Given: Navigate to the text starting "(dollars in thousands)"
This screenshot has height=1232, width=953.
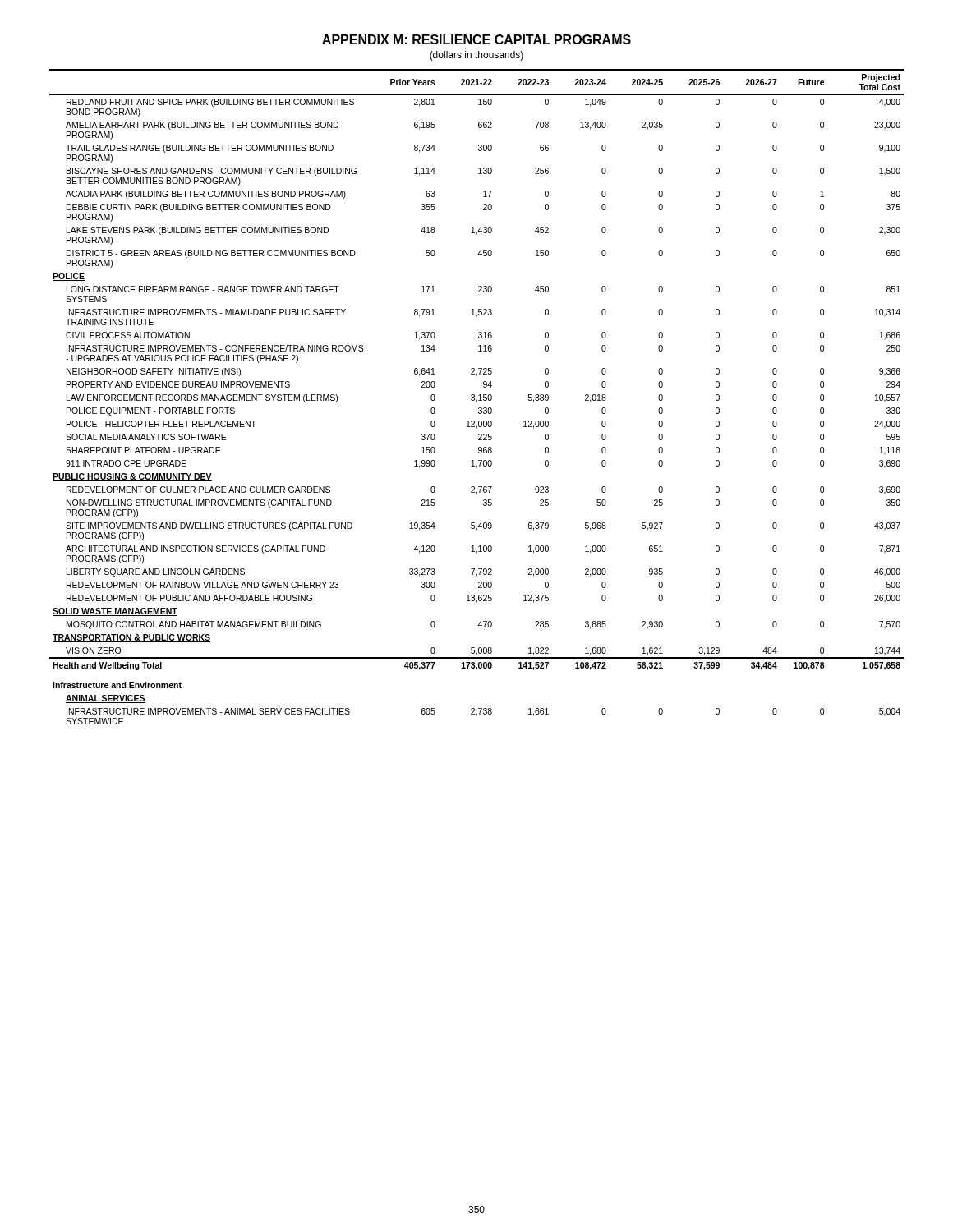Looking at the screenshot, I should (476, 55).
